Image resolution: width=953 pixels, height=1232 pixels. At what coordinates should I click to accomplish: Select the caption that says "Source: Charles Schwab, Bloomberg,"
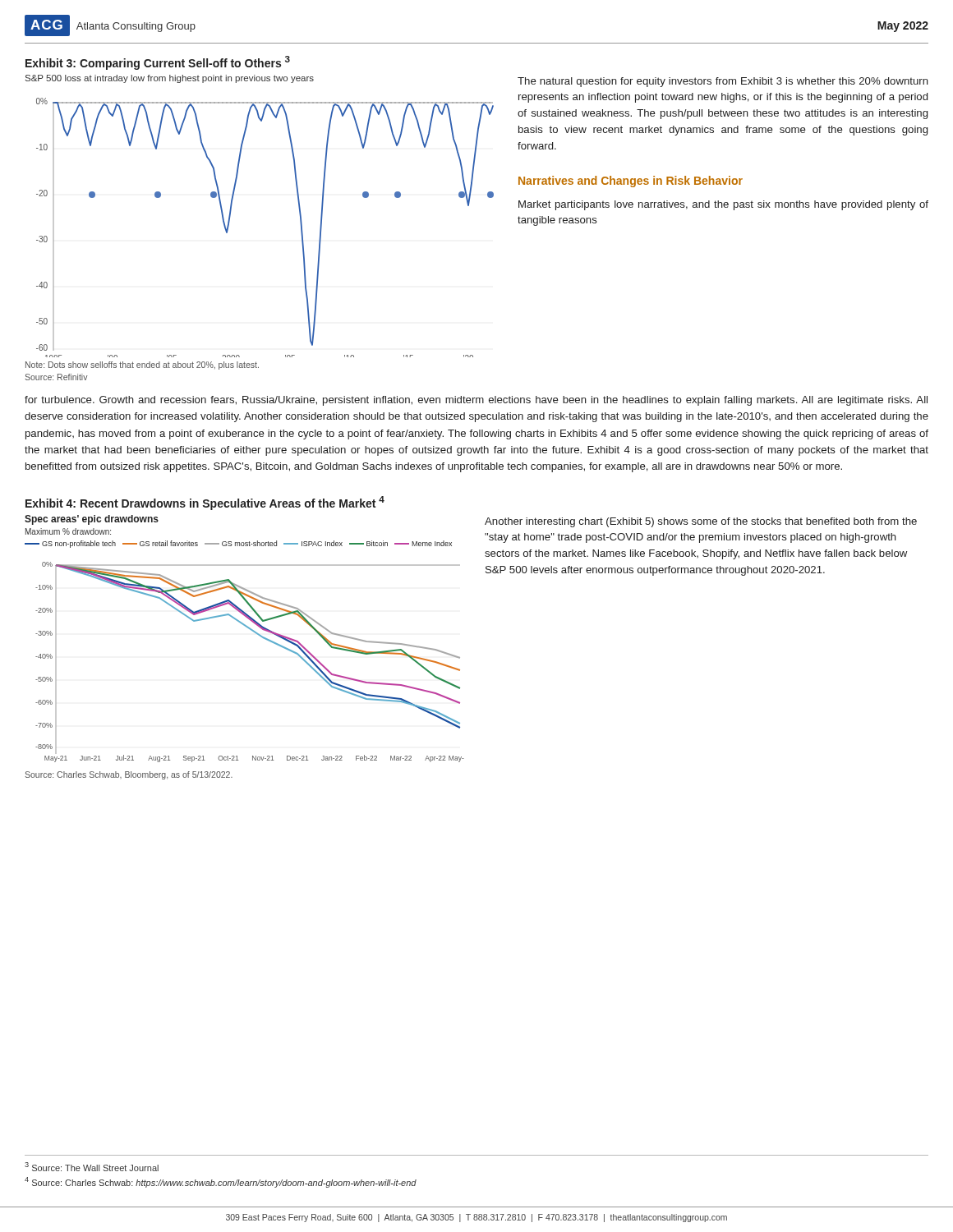tap(129, 774)
